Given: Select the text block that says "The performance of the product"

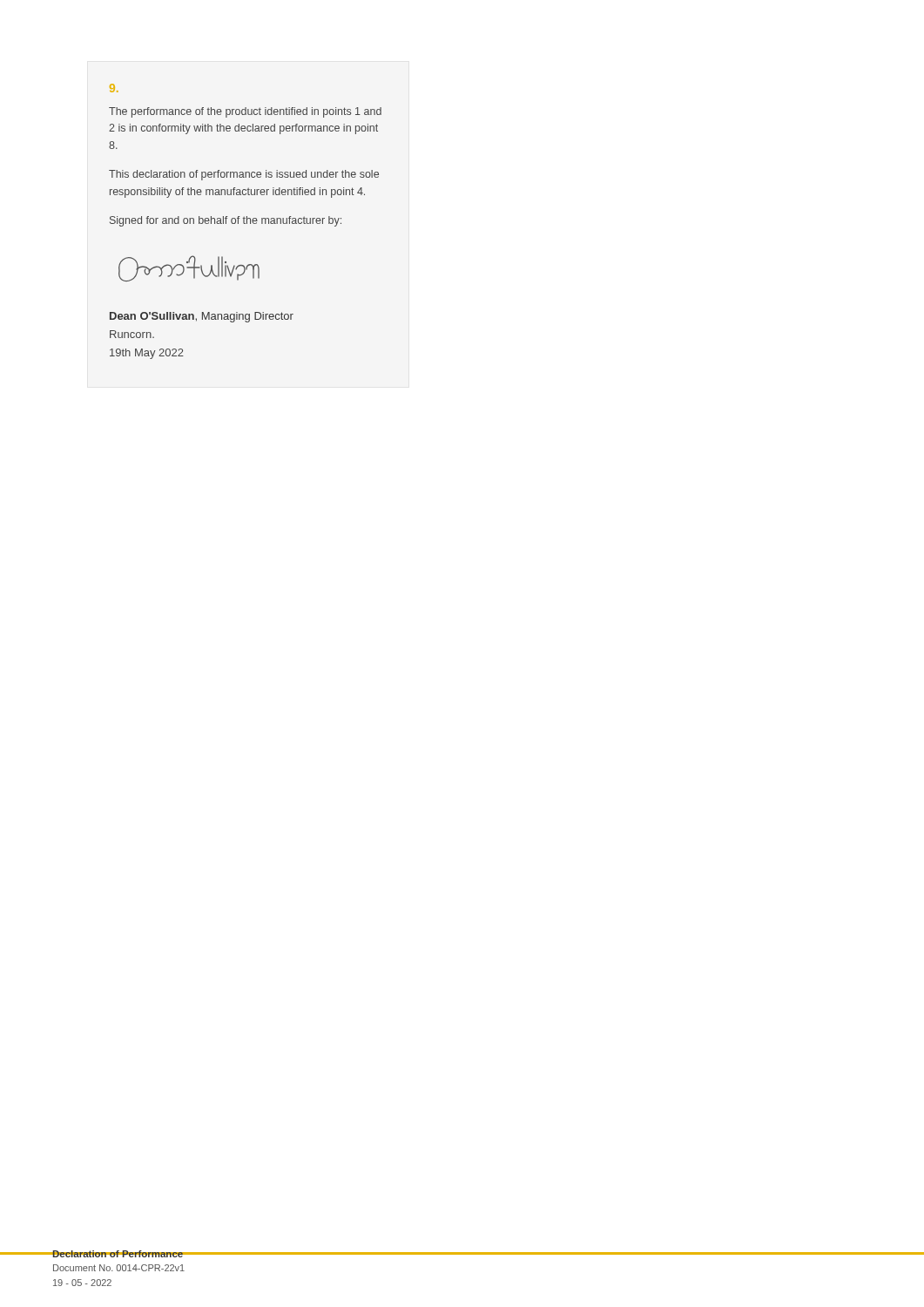Looking at the screenshot, I should coord(245,128).
